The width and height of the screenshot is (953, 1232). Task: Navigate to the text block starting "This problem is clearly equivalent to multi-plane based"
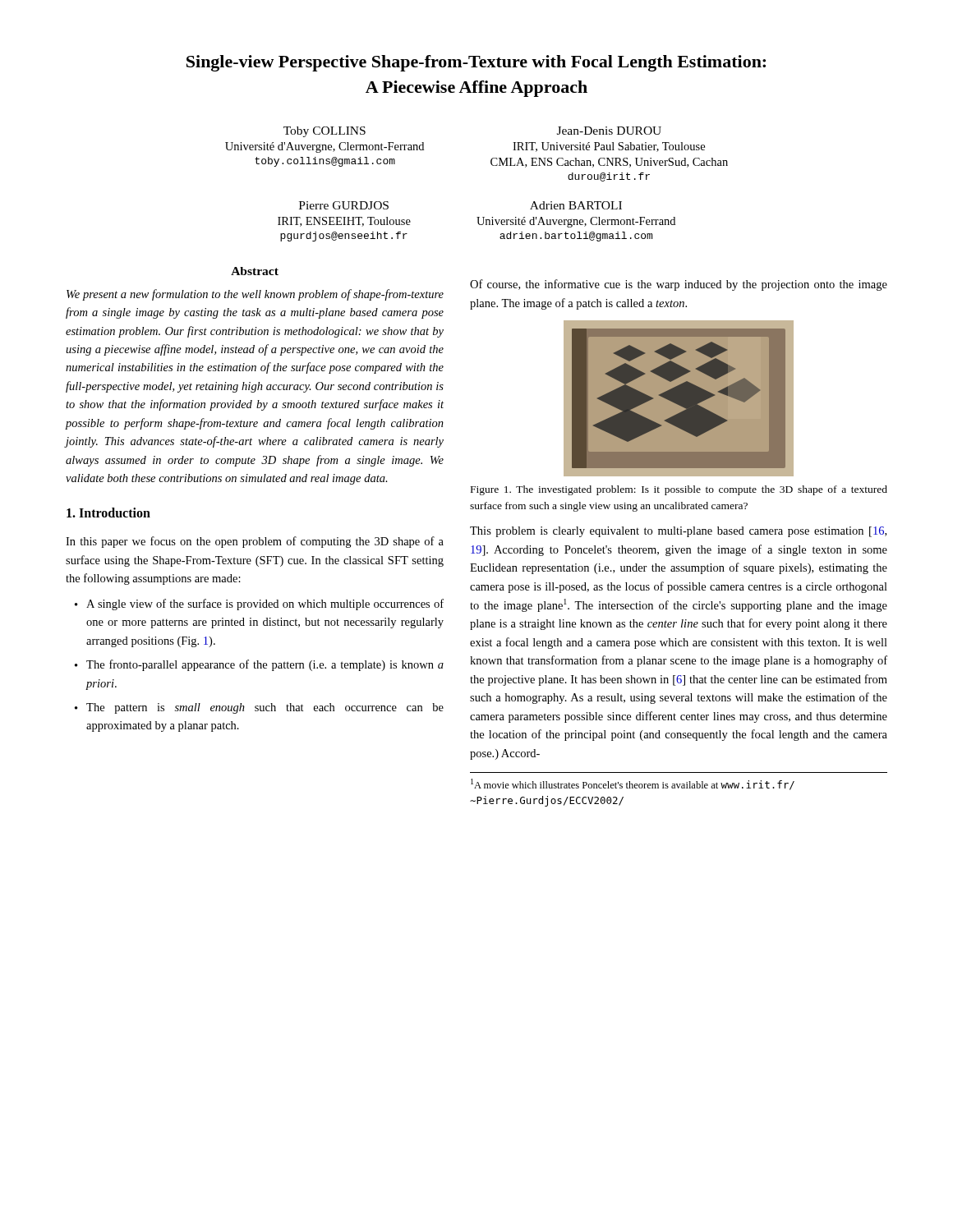(679, 642)
